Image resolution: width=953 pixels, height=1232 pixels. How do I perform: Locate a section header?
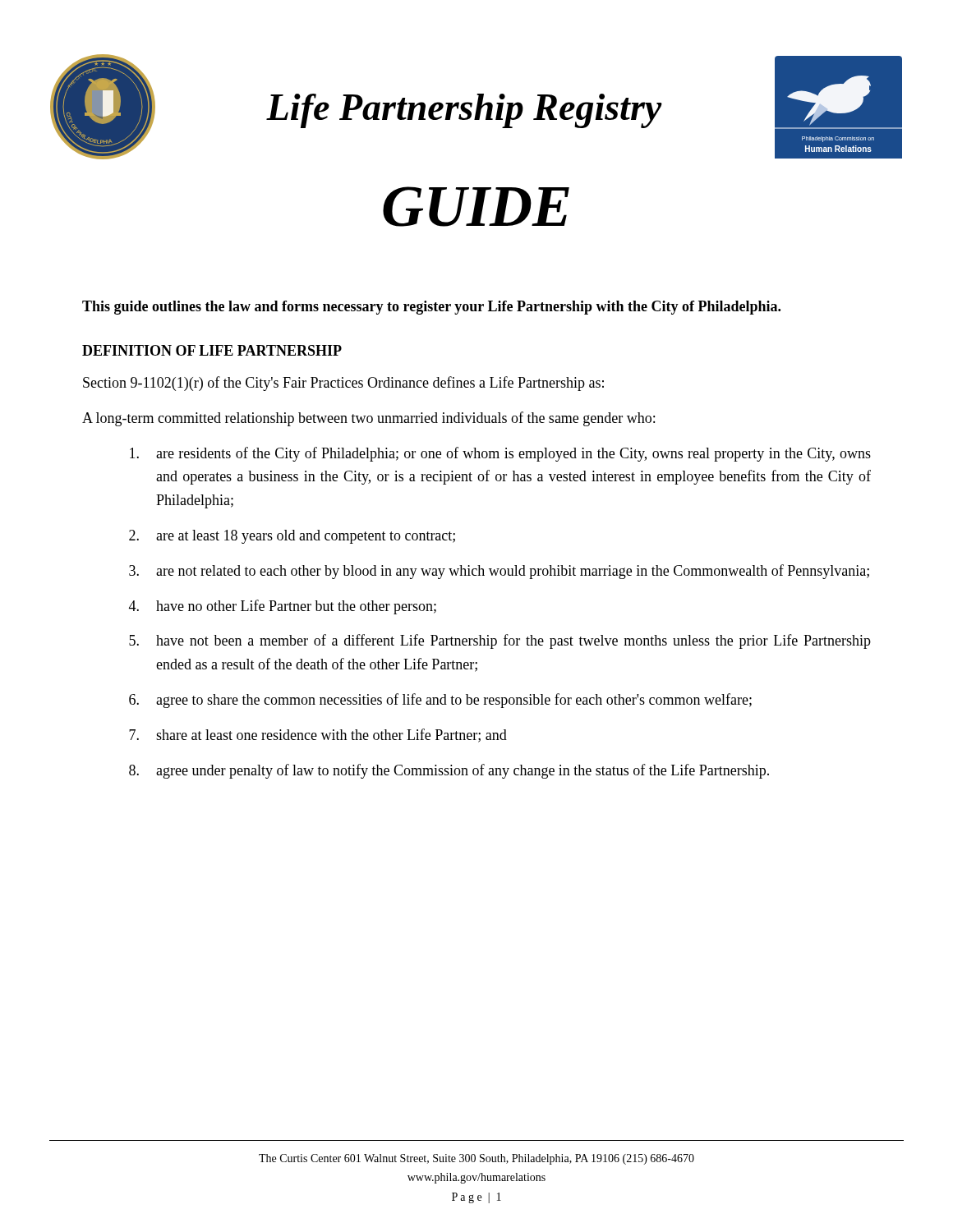[212, 351]
